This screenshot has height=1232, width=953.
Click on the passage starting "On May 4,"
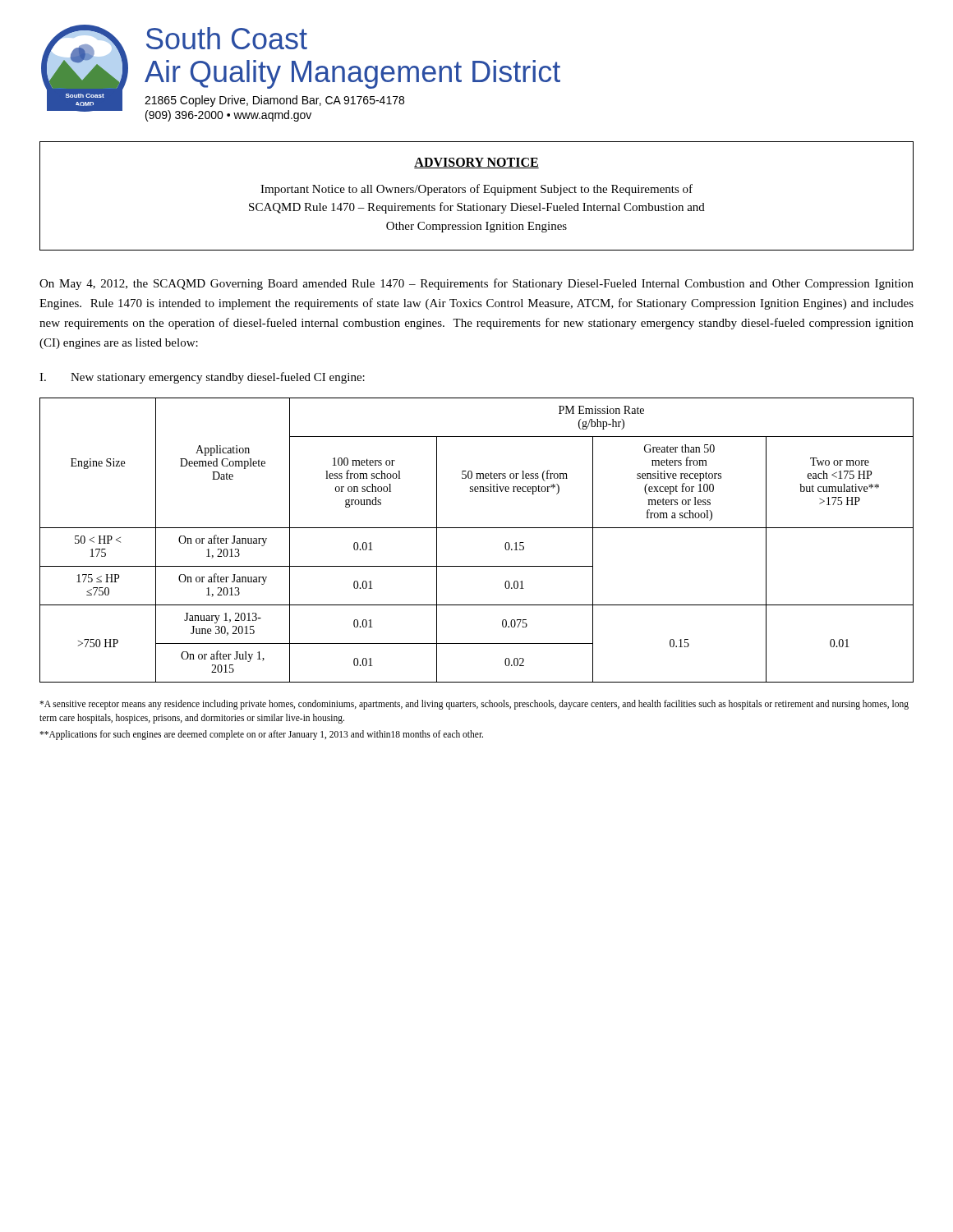pos(476,313)
